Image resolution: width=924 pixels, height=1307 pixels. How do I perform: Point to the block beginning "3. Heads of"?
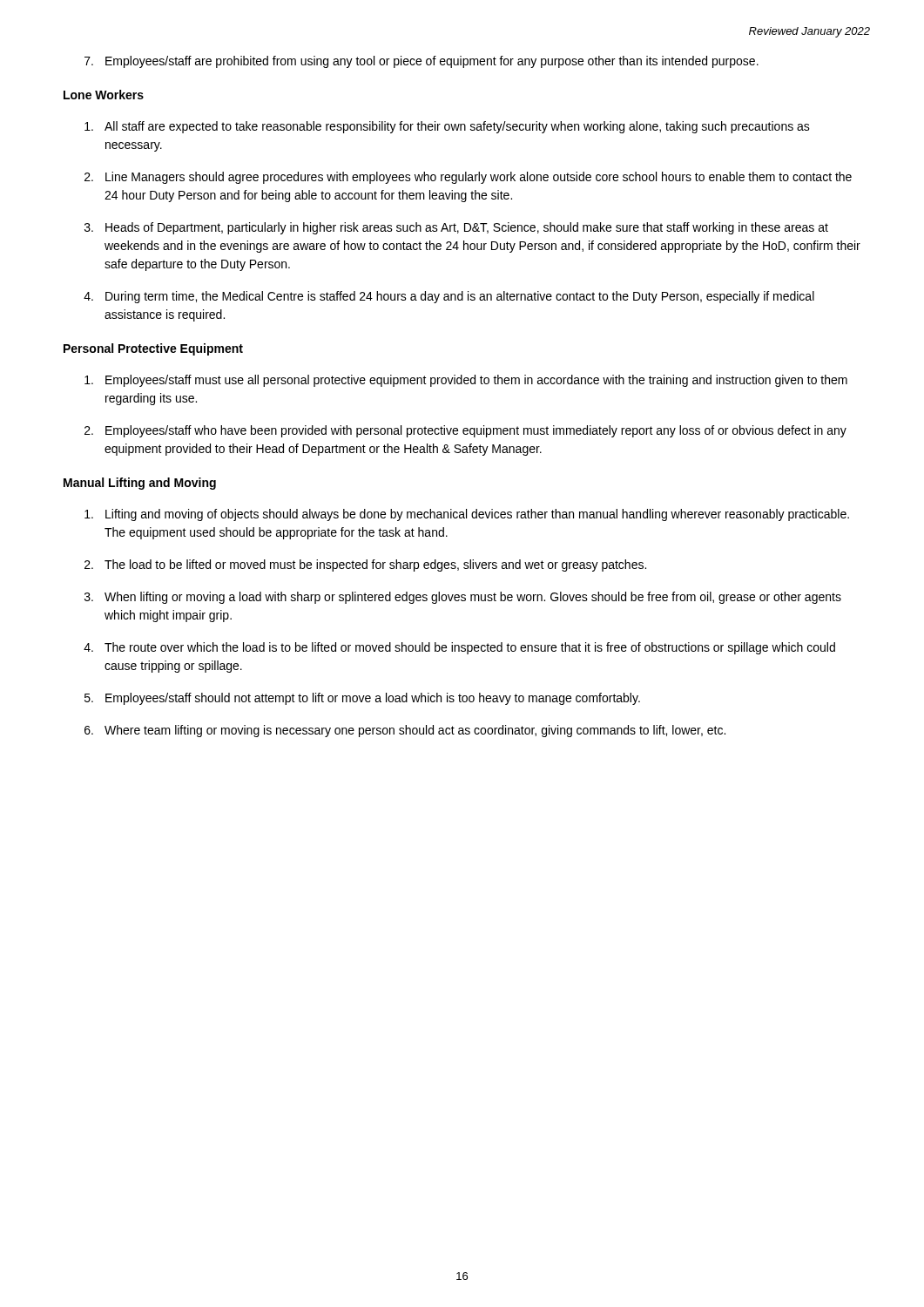click(x=462, y=246)
